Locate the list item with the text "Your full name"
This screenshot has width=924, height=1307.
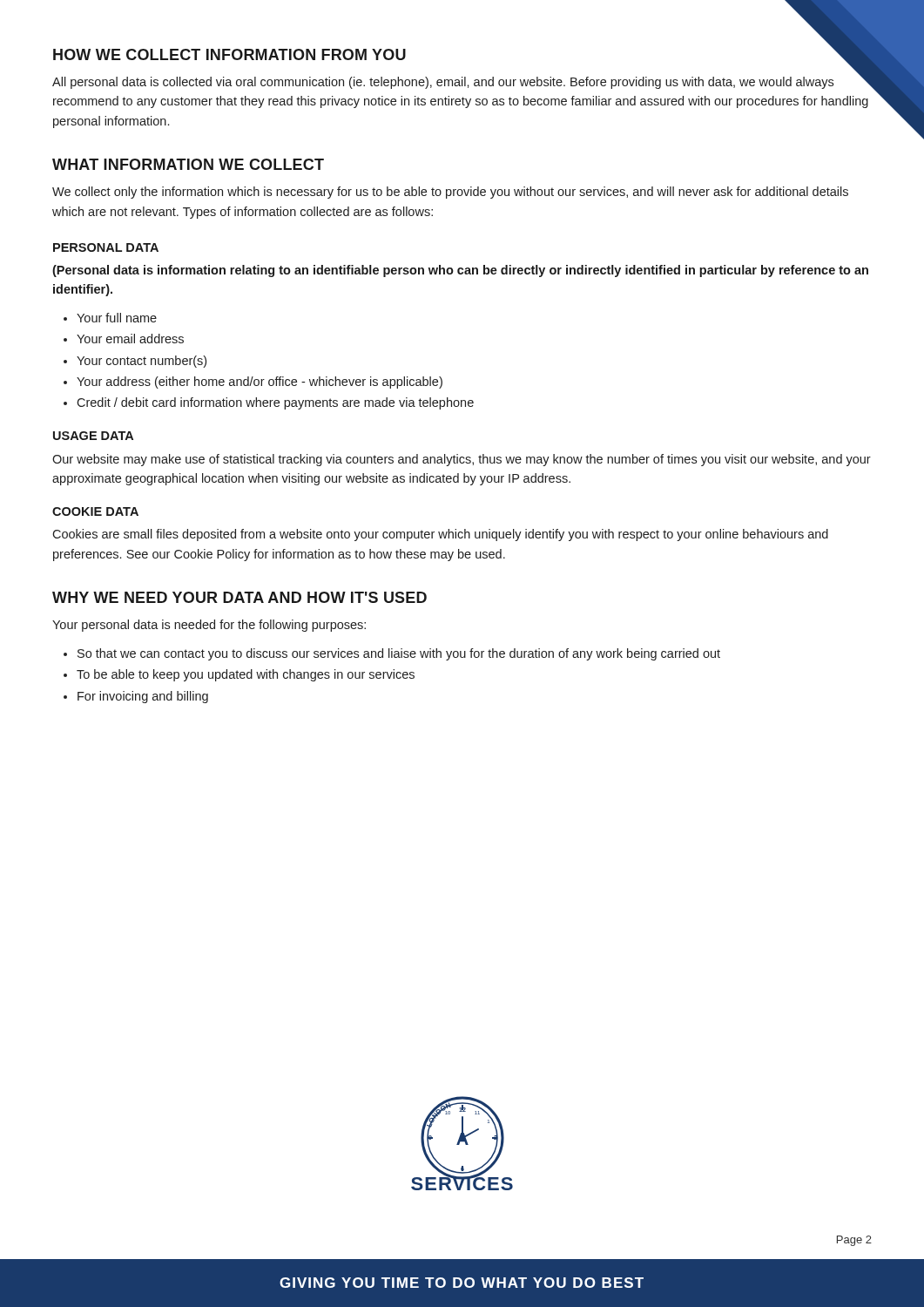click(x=117, y=318)
